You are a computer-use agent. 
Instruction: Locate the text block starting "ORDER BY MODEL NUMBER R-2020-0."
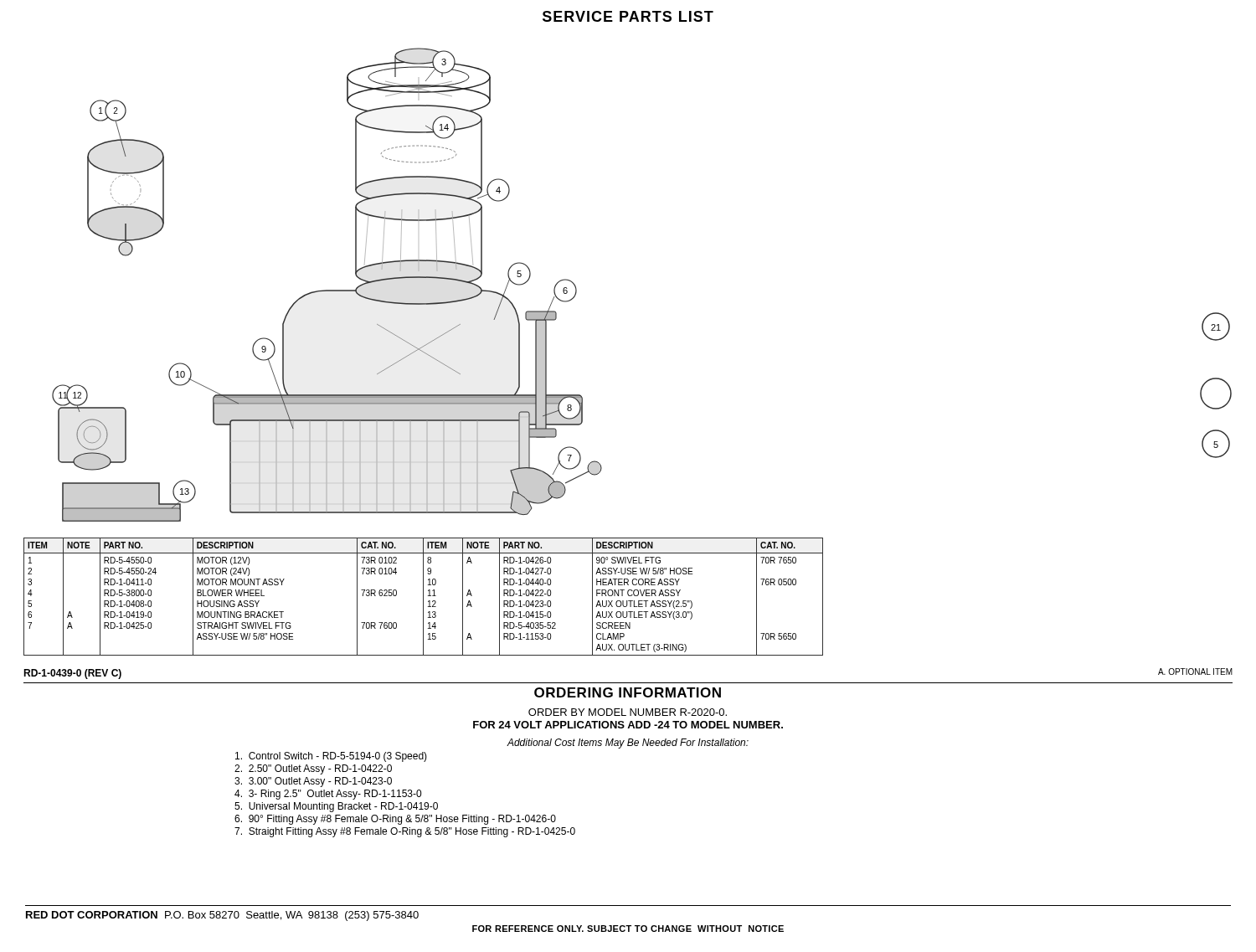pos(628,718)
